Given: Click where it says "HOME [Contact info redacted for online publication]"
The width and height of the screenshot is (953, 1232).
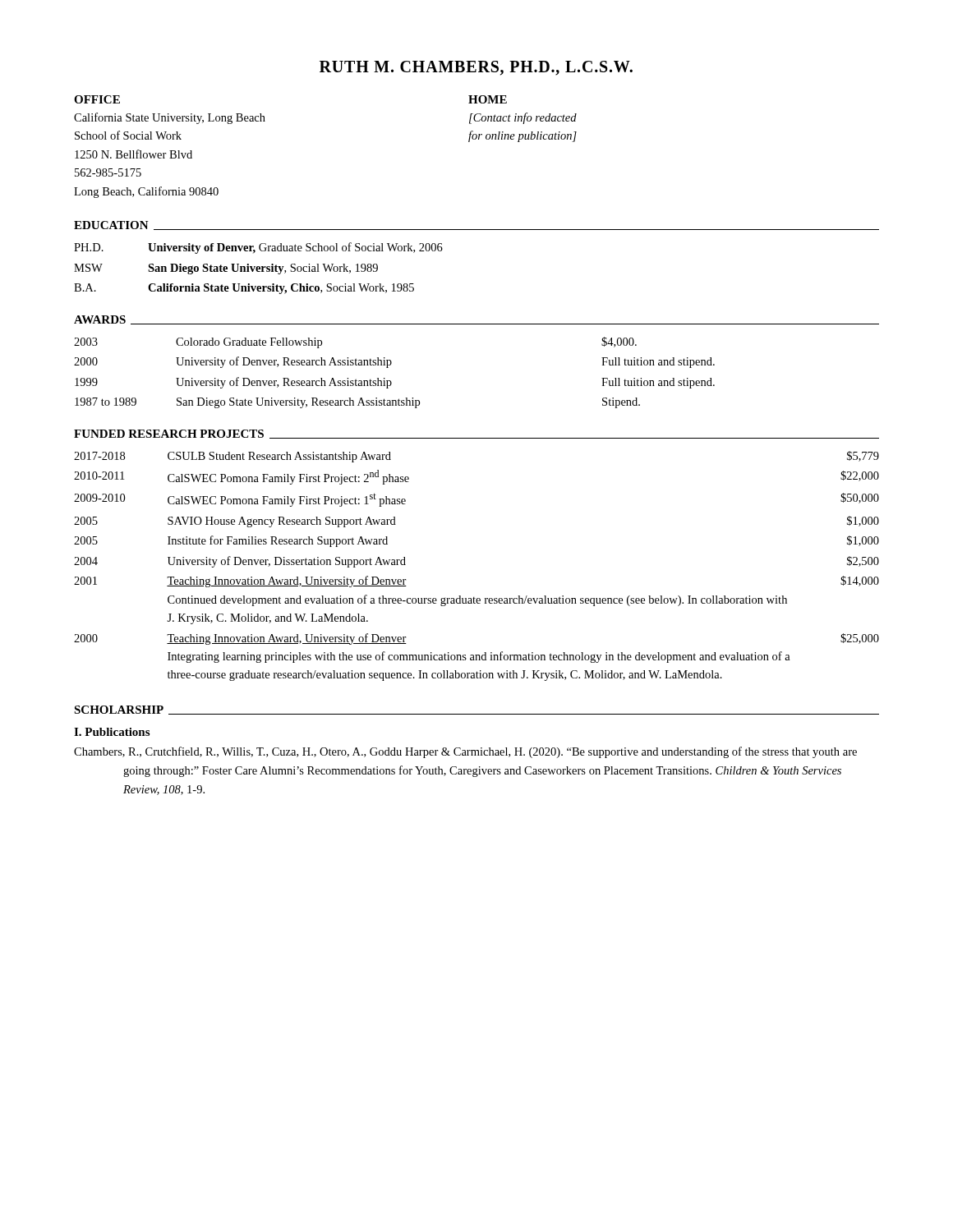Looking at the screenshot, I should coord(488,99).
